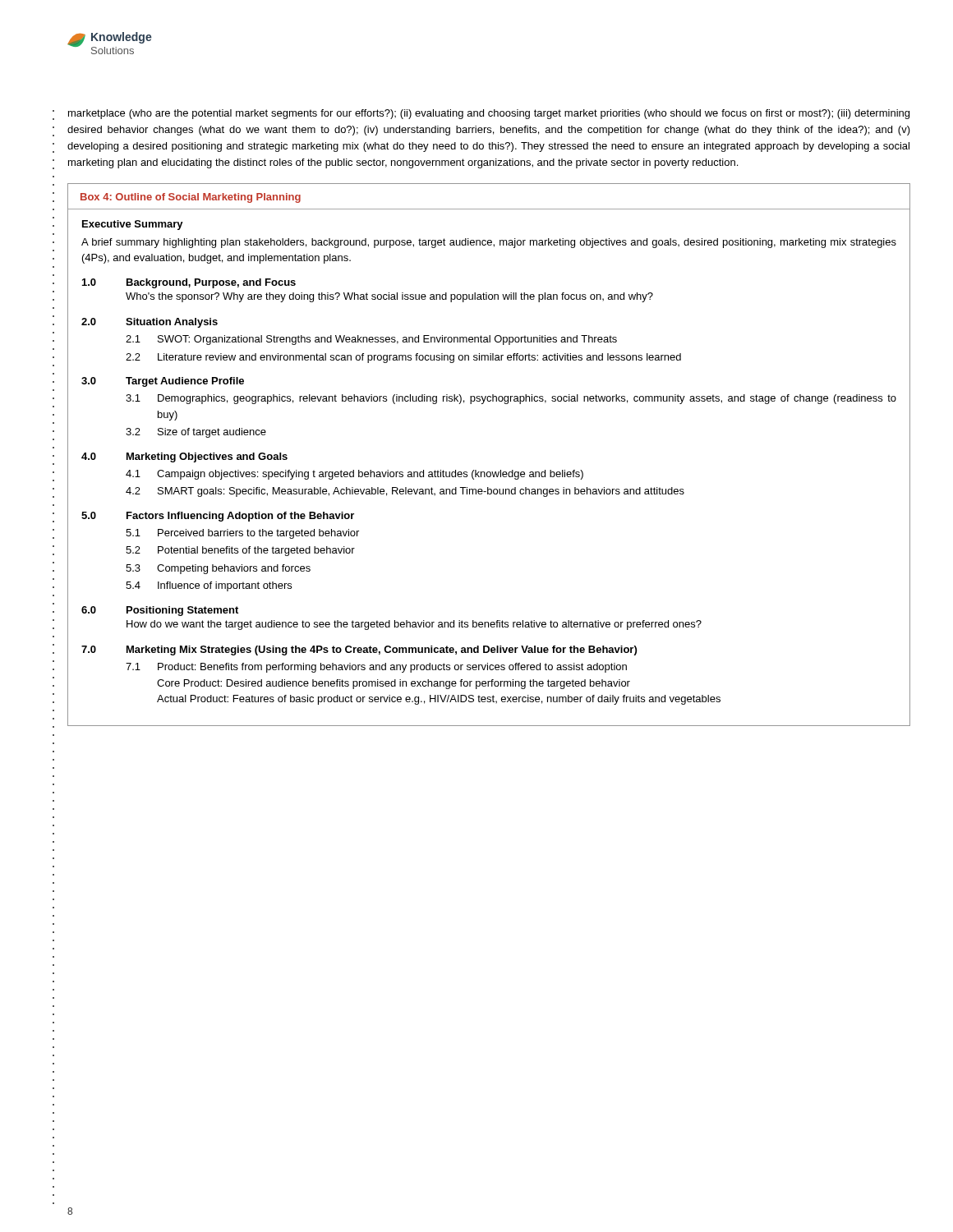The width and height of the screenshot is (953, 1232).
Task: Navigate to the region starting "2.2 Literature review and environmental scan of programs"
Action: (x=511, y=357)
